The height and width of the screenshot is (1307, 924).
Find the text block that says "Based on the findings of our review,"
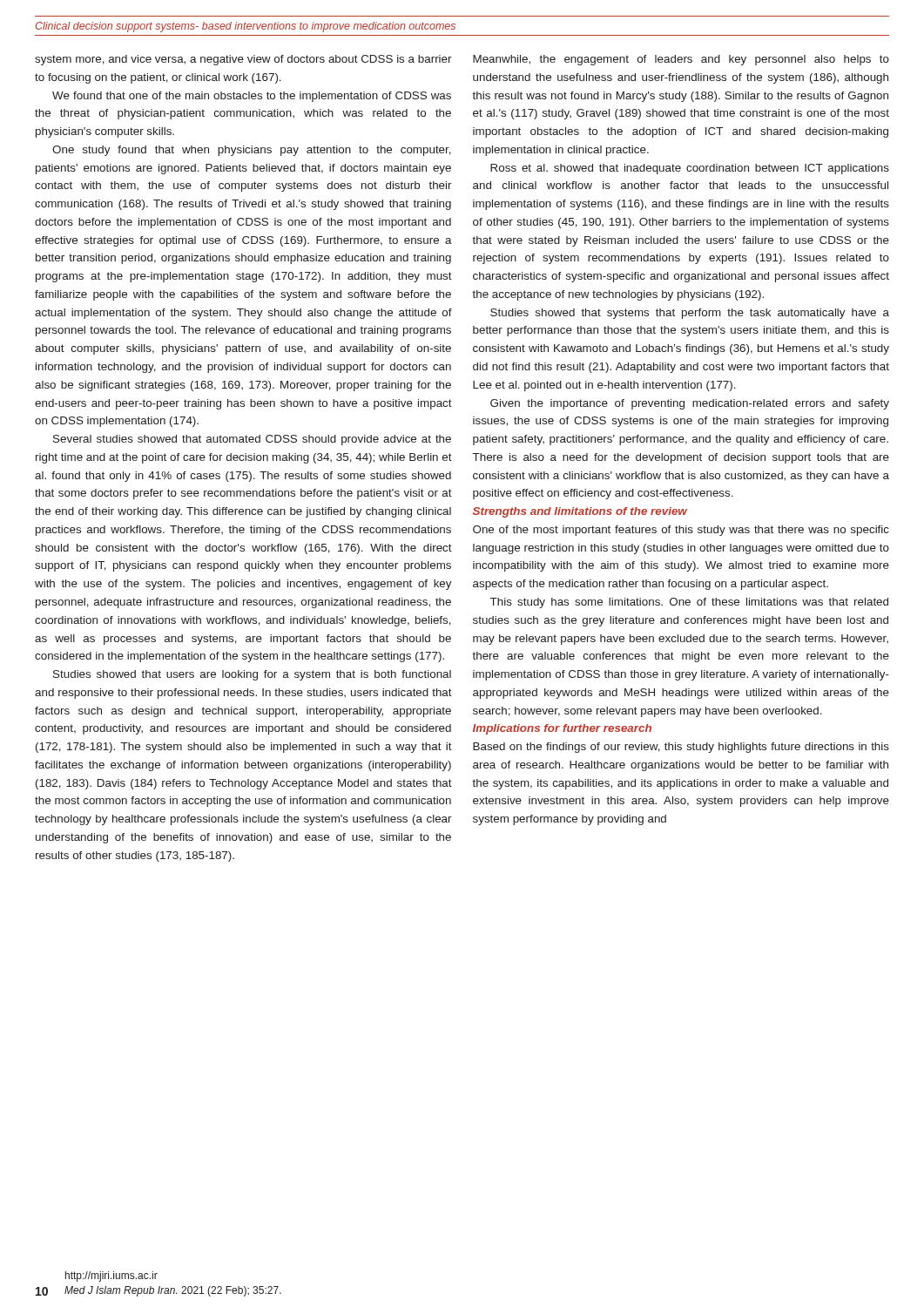click(681, 783)
